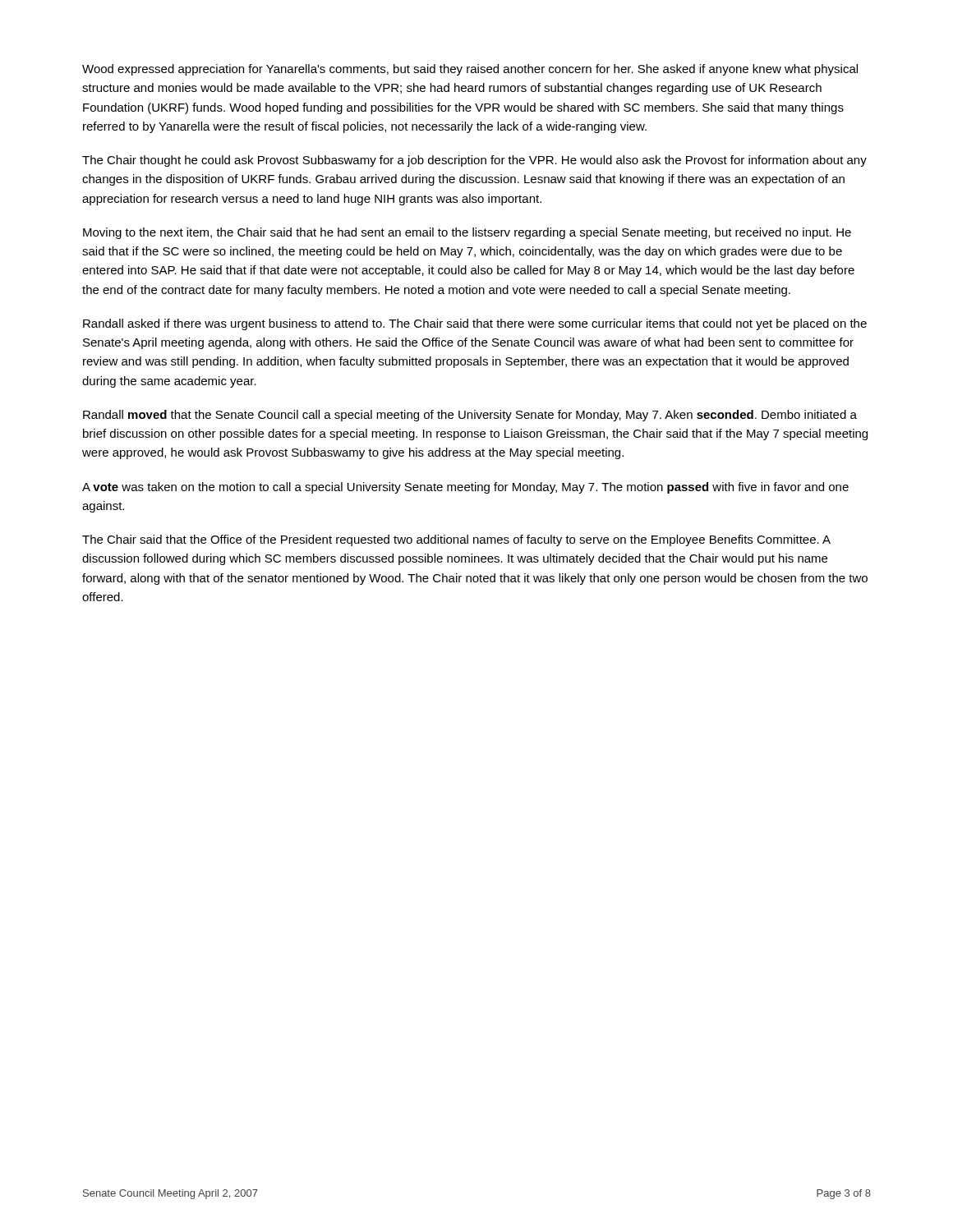Select the text block that says "Randall asked if there"
Image resolution: width=953 pixels, height=1232 pixels.
point(475,352)
